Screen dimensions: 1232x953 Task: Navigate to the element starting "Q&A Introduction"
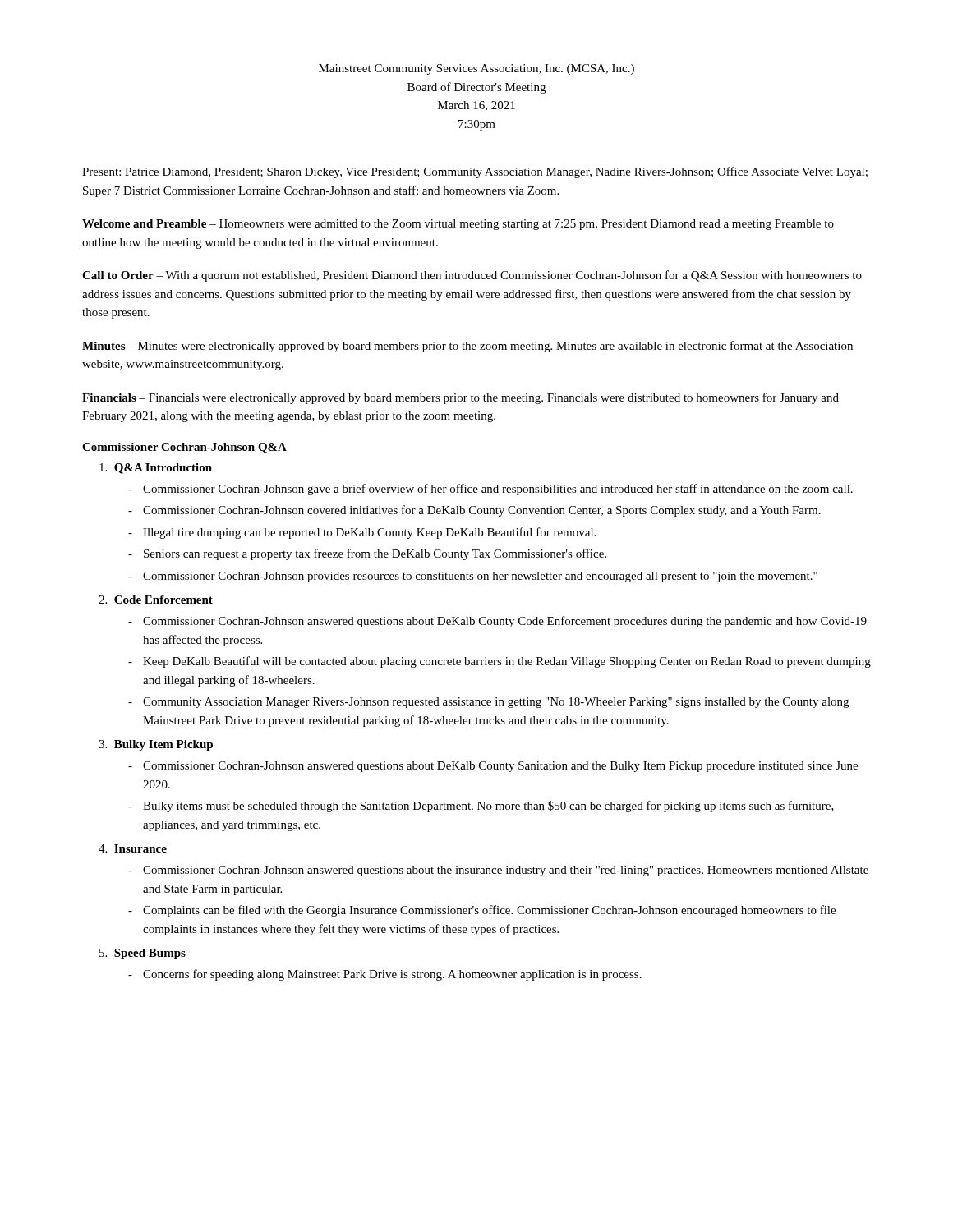tap(155, 467)
